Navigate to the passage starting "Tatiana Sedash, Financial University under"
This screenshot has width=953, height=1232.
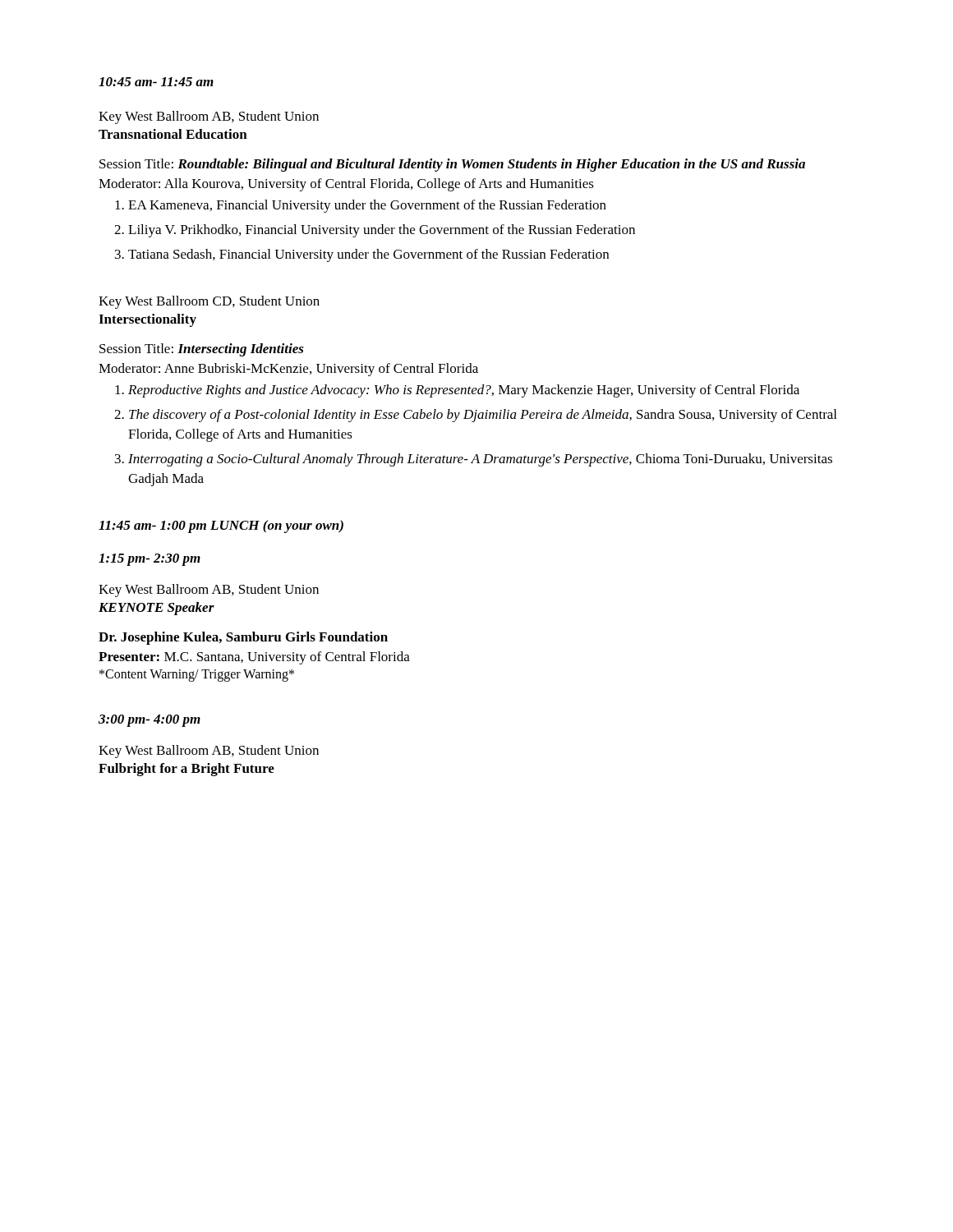pyautogui.click(x=369, y=254)
